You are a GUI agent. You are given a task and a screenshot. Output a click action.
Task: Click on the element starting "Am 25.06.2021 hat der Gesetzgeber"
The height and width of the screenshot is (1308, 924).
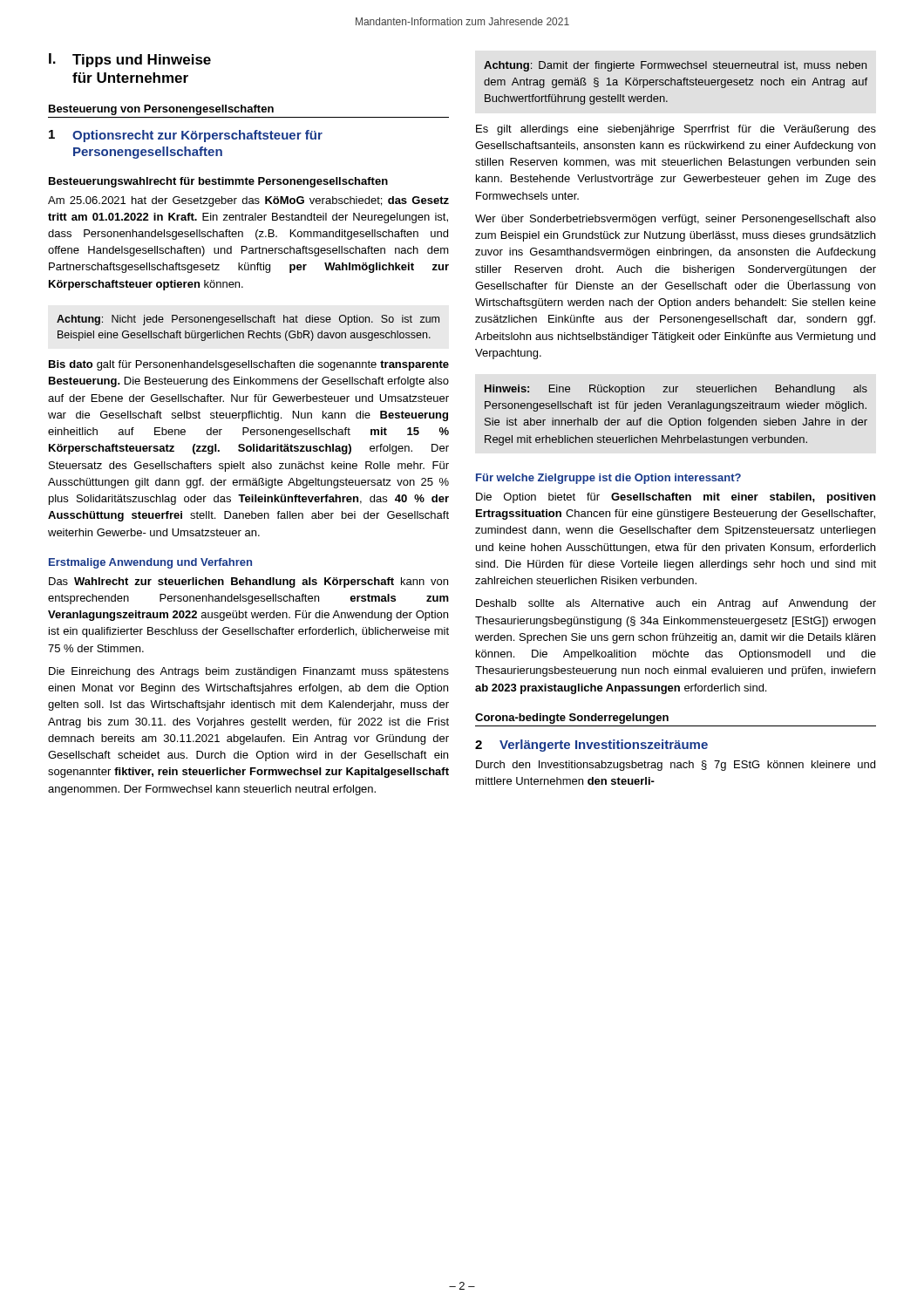coord(248,242)
